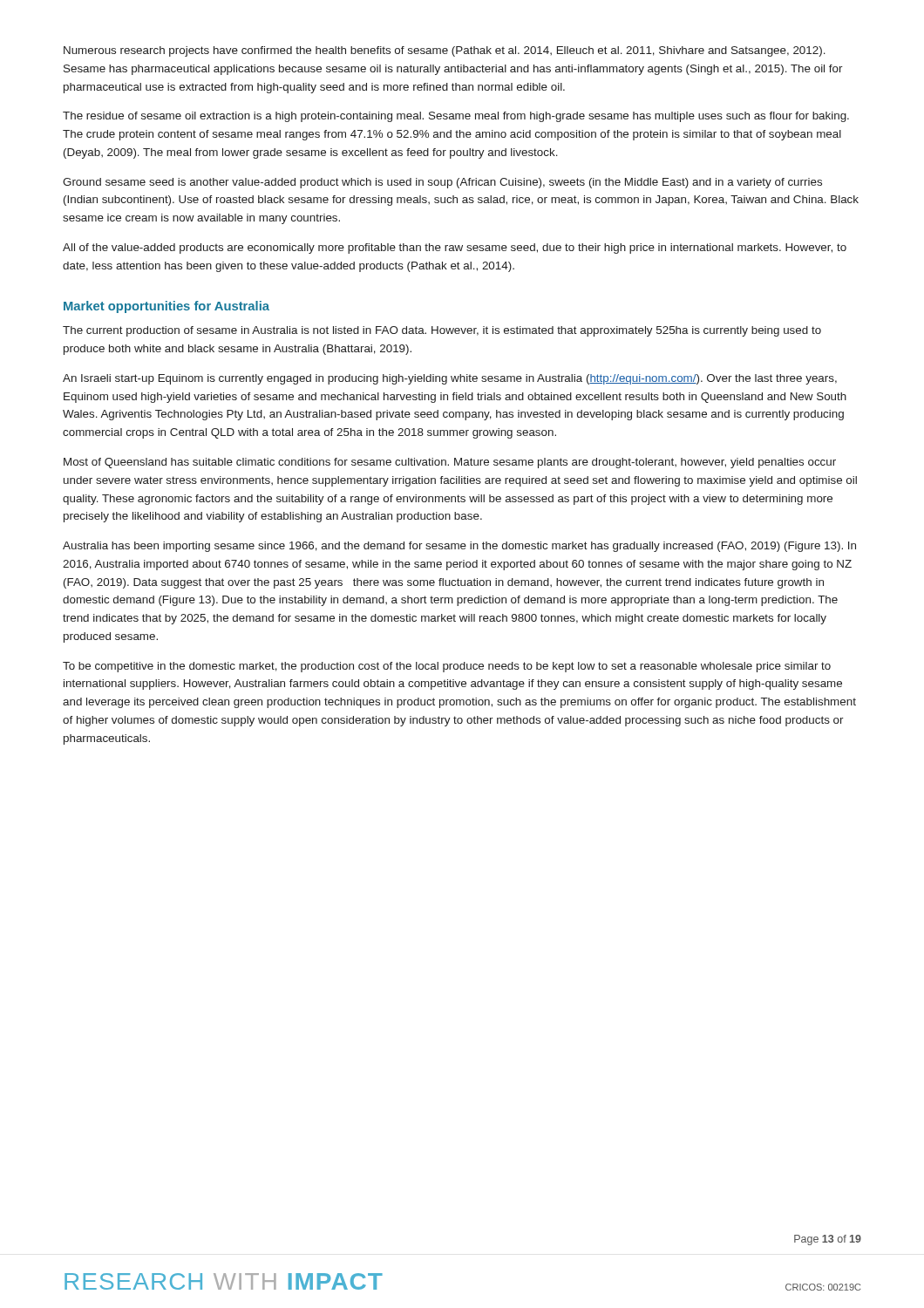Navigate to the element starting "The residue of sesame oil"

click(x=456, y=134)
